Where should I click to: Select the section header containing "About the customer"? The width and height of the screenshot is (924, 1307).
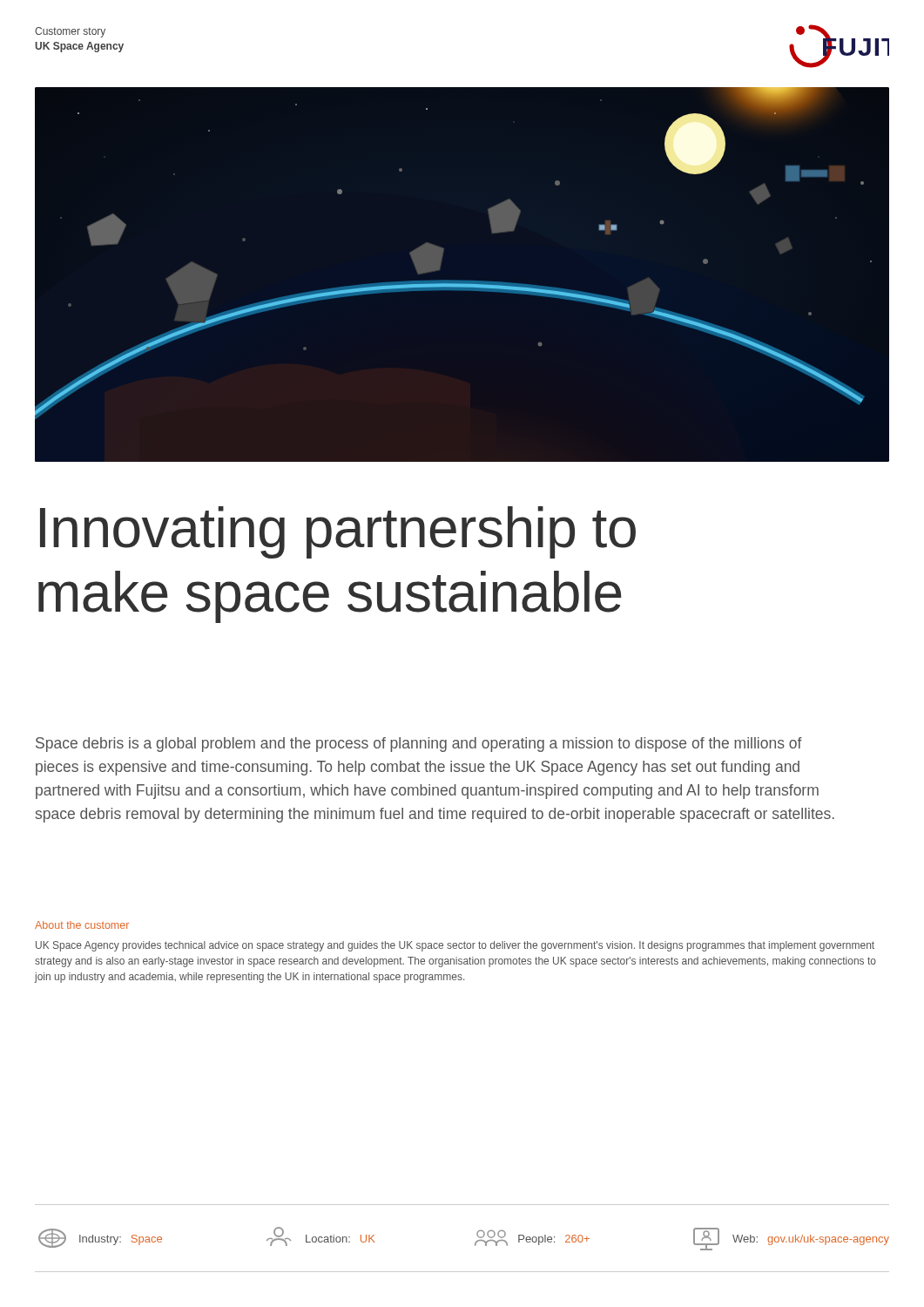(x=82, y=925)
